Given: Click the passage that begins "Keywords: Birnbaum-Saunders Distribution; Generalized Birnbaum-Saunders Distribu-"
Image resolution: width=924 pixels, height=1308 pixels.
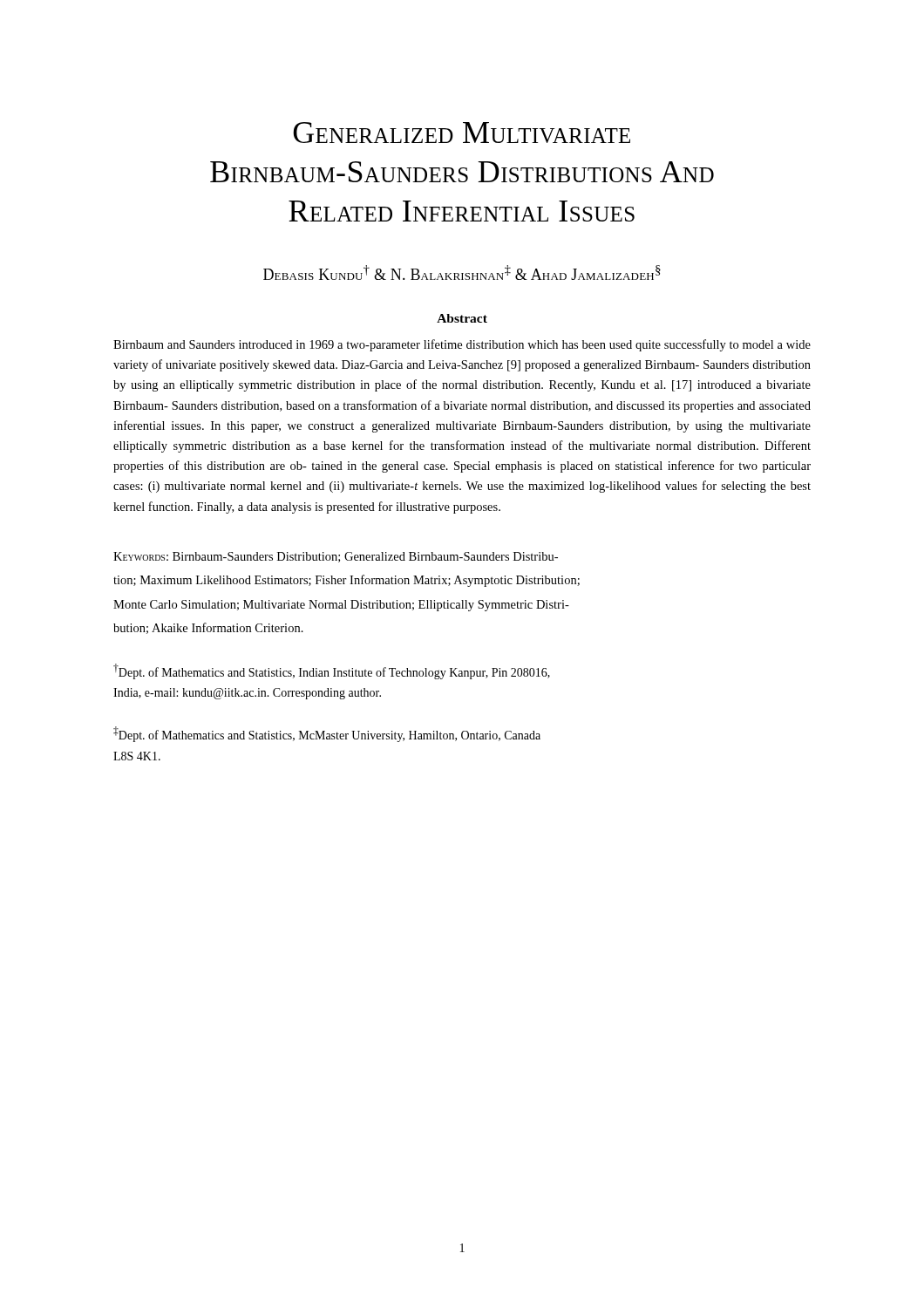Looking at the screenshot, I should [x=347, y=592].
